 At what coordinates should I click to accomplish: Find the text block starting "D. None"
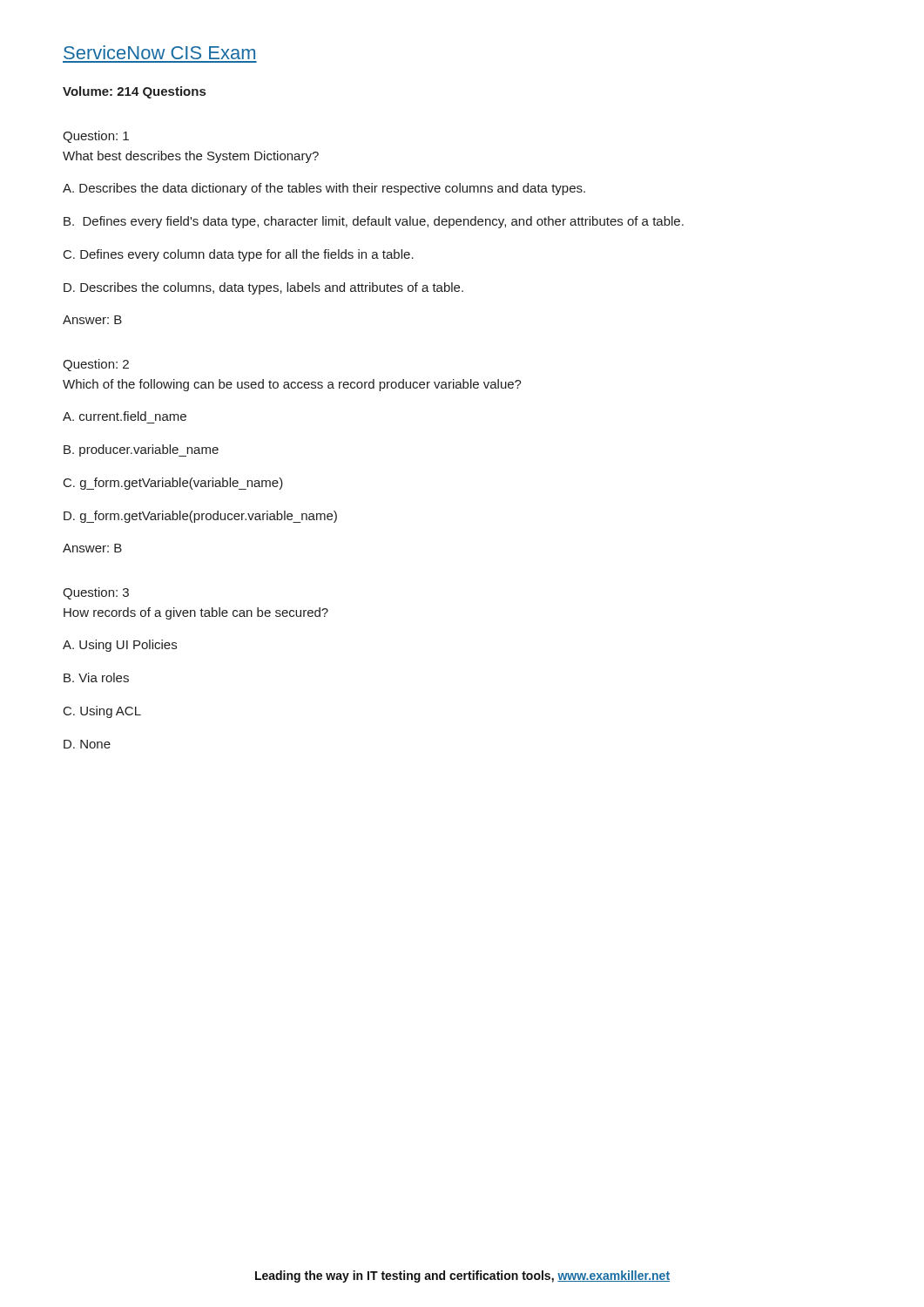click(87, 744)
